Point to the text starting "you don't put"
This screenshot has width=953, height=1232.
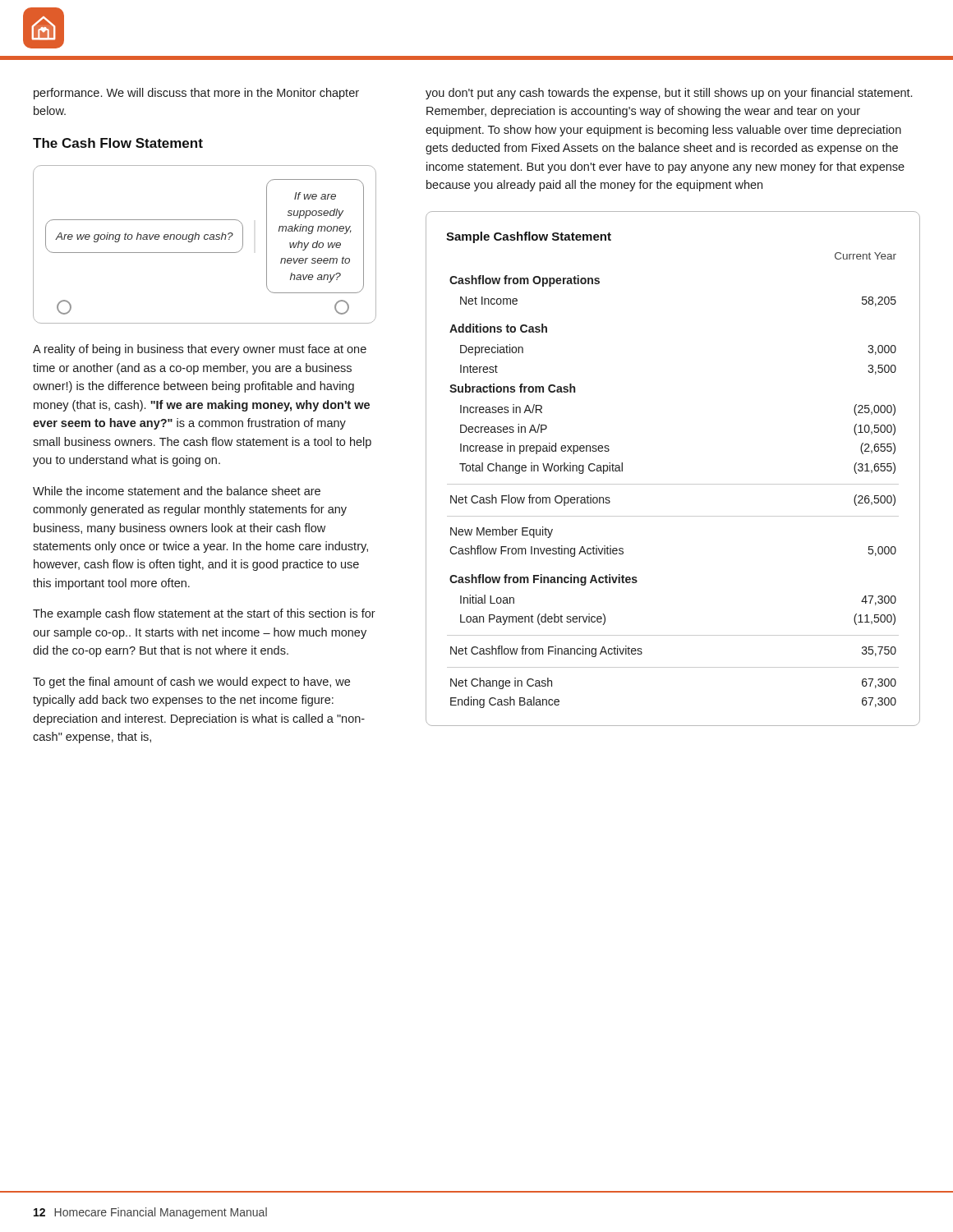click(x=669, y=139)
